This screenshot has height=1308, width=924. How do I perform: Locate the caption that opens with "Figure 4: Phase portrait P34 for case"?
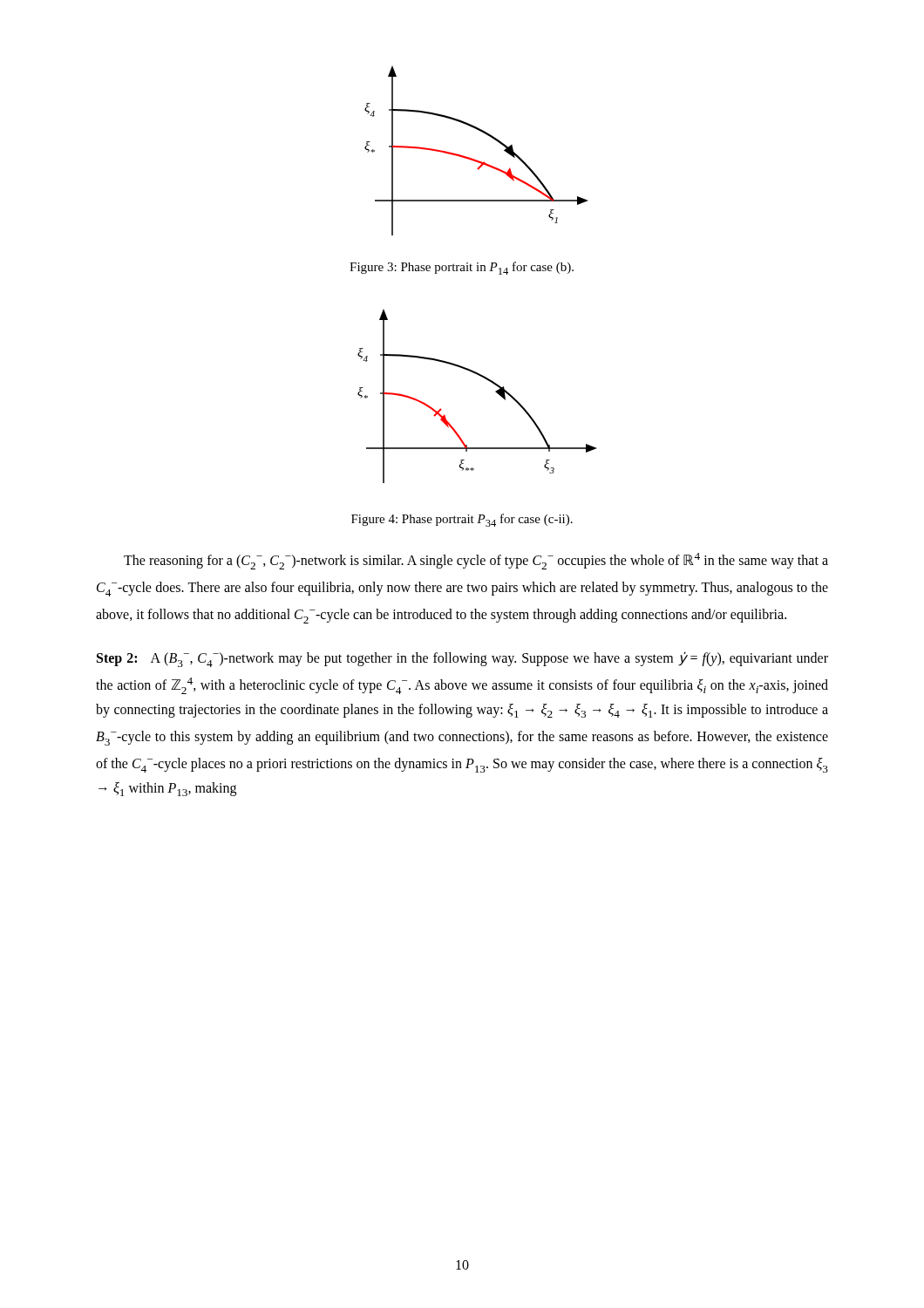462,521
